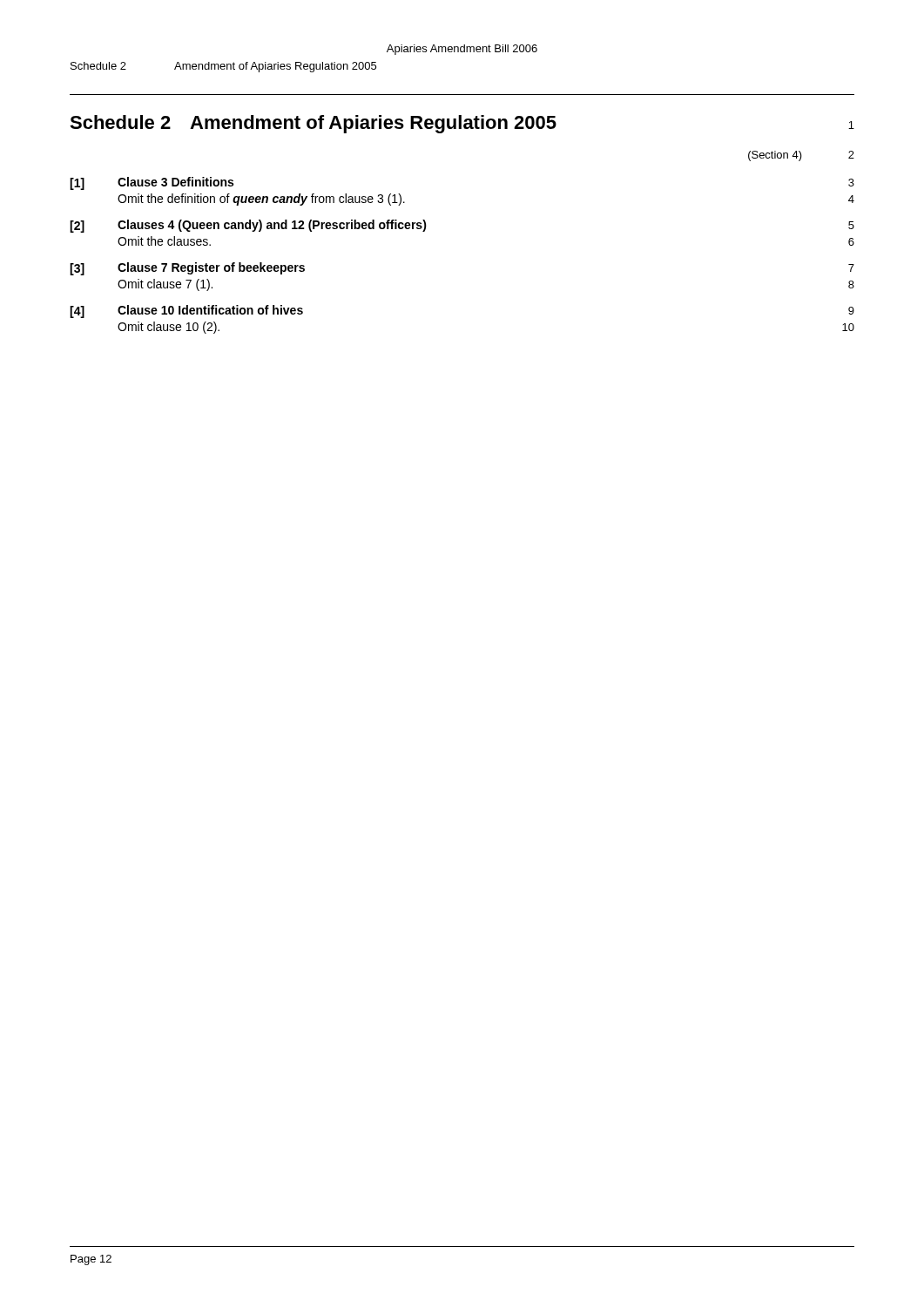Select the list item containing "[1] Clause 3 Definitions 3 Omit the"
Viewport: 924px width, 1307px height.
pos(174,183)
